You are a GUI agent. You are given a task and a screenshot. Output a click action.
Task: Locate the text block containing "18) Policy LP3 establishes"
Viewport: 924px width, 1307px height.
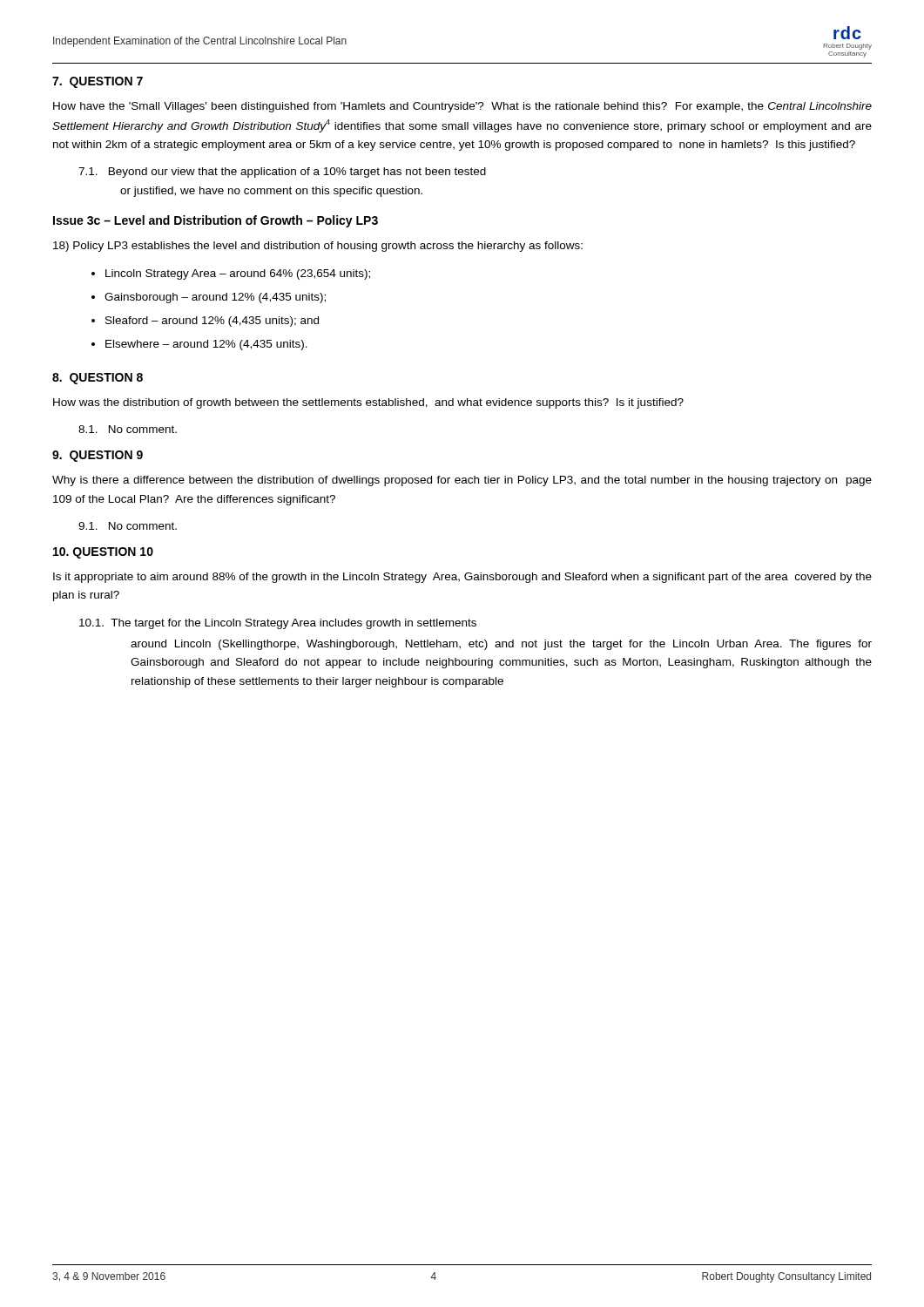[x=318, y=246]
